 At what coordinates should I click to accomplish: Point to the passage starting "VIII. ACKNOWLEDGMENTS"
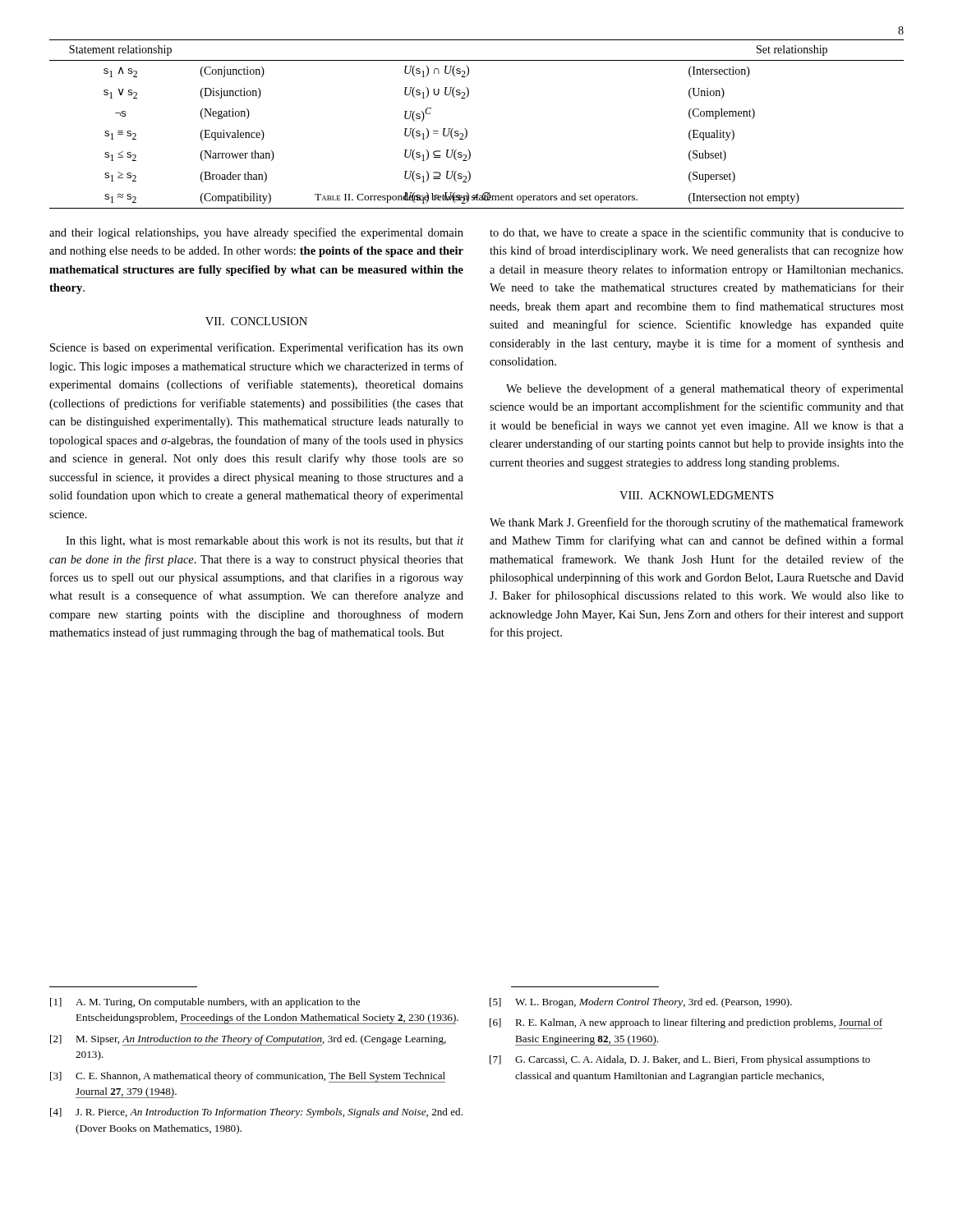tap(697, 495)
